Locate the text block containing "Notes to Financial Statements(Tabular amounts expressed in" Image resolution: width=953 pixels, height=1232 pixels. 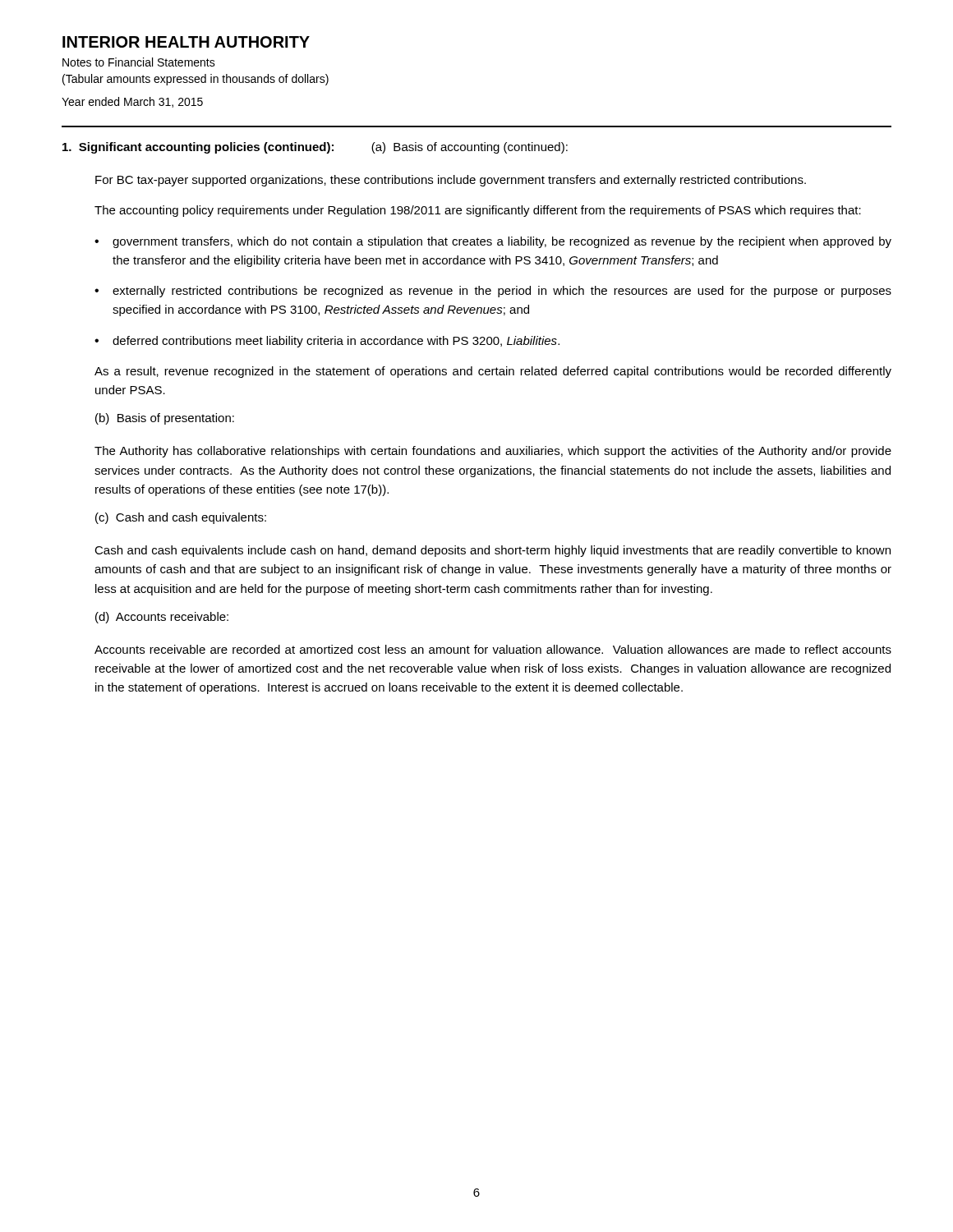(x=139, y=62)
